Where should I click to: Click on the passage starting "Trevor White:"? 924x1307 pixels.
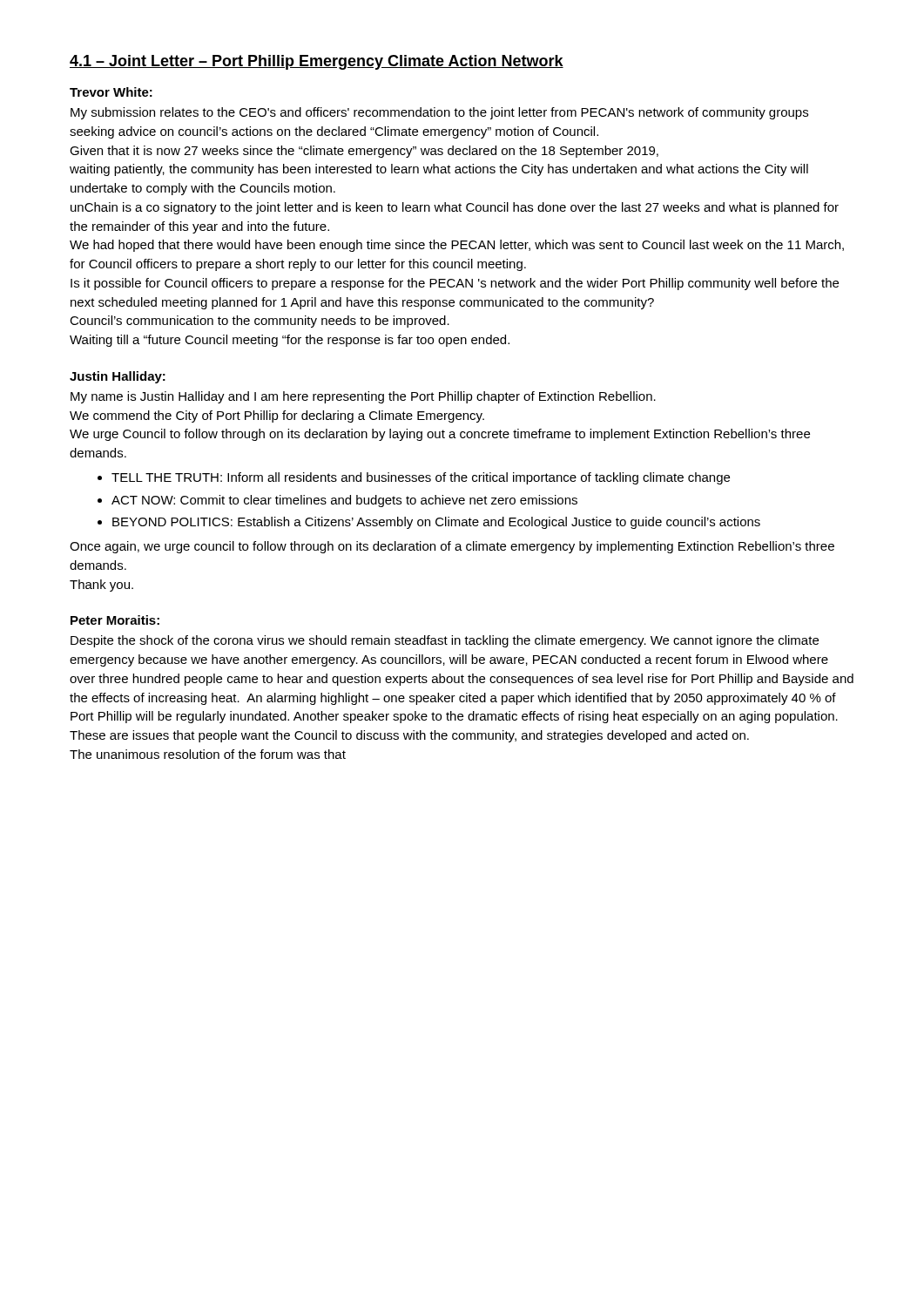coord(111,92)
